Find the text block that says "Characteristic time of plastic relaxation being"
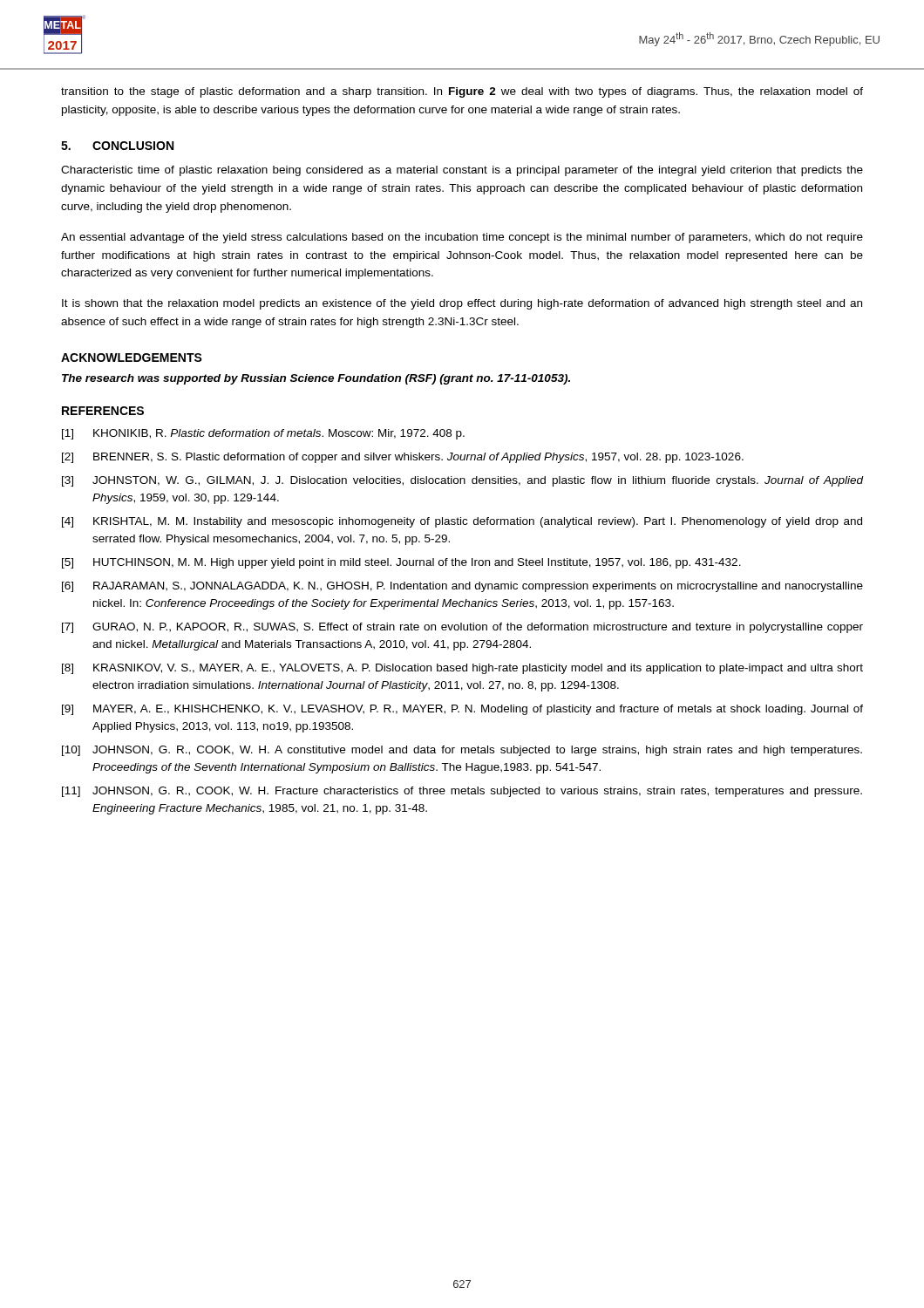The height and width of the screenshot is (1308, 924). click(x=462, y=188)
